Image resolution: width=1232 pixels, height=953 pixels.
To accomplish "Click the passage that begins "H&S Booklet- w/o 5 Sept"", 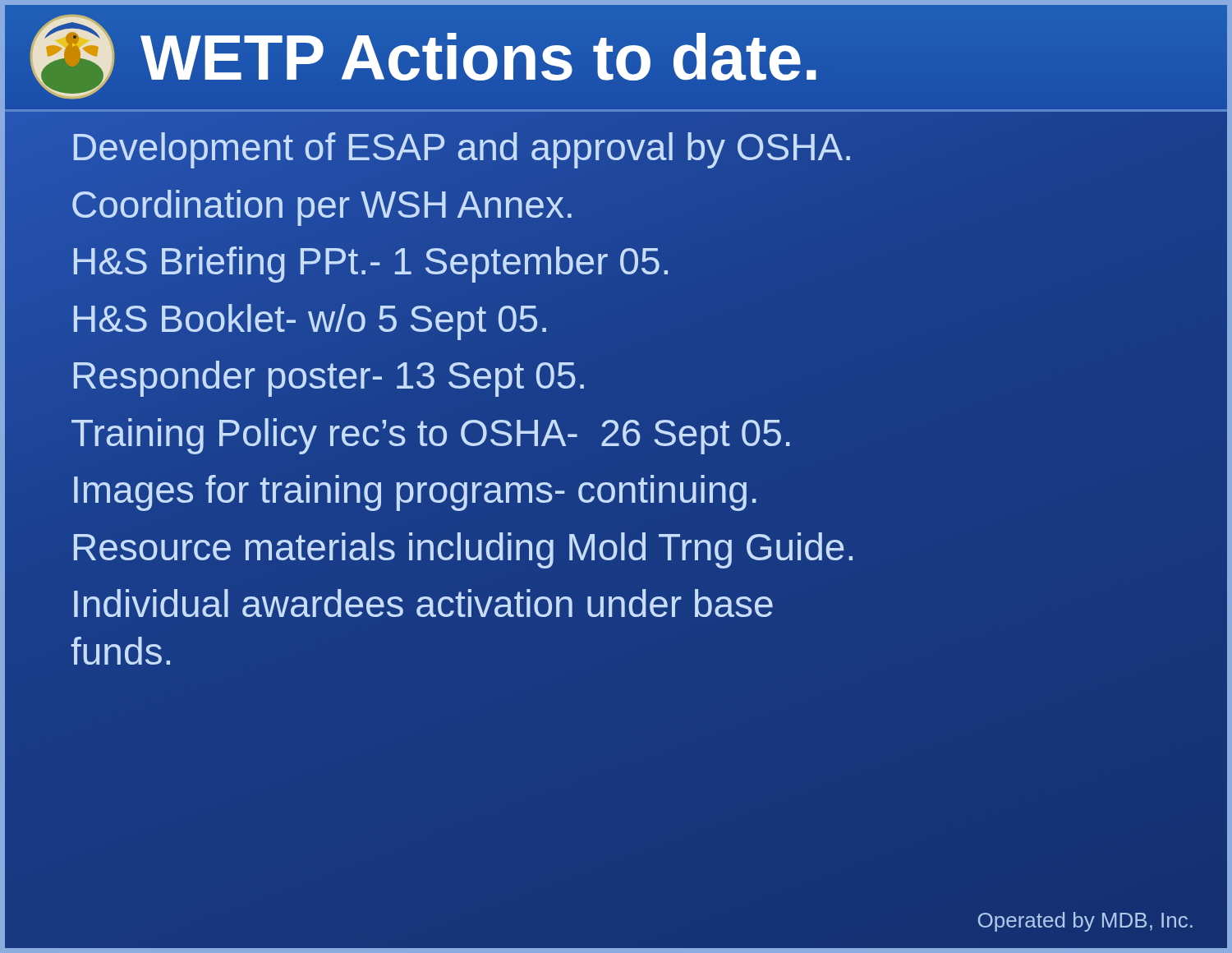I will [x=310, y=318].
